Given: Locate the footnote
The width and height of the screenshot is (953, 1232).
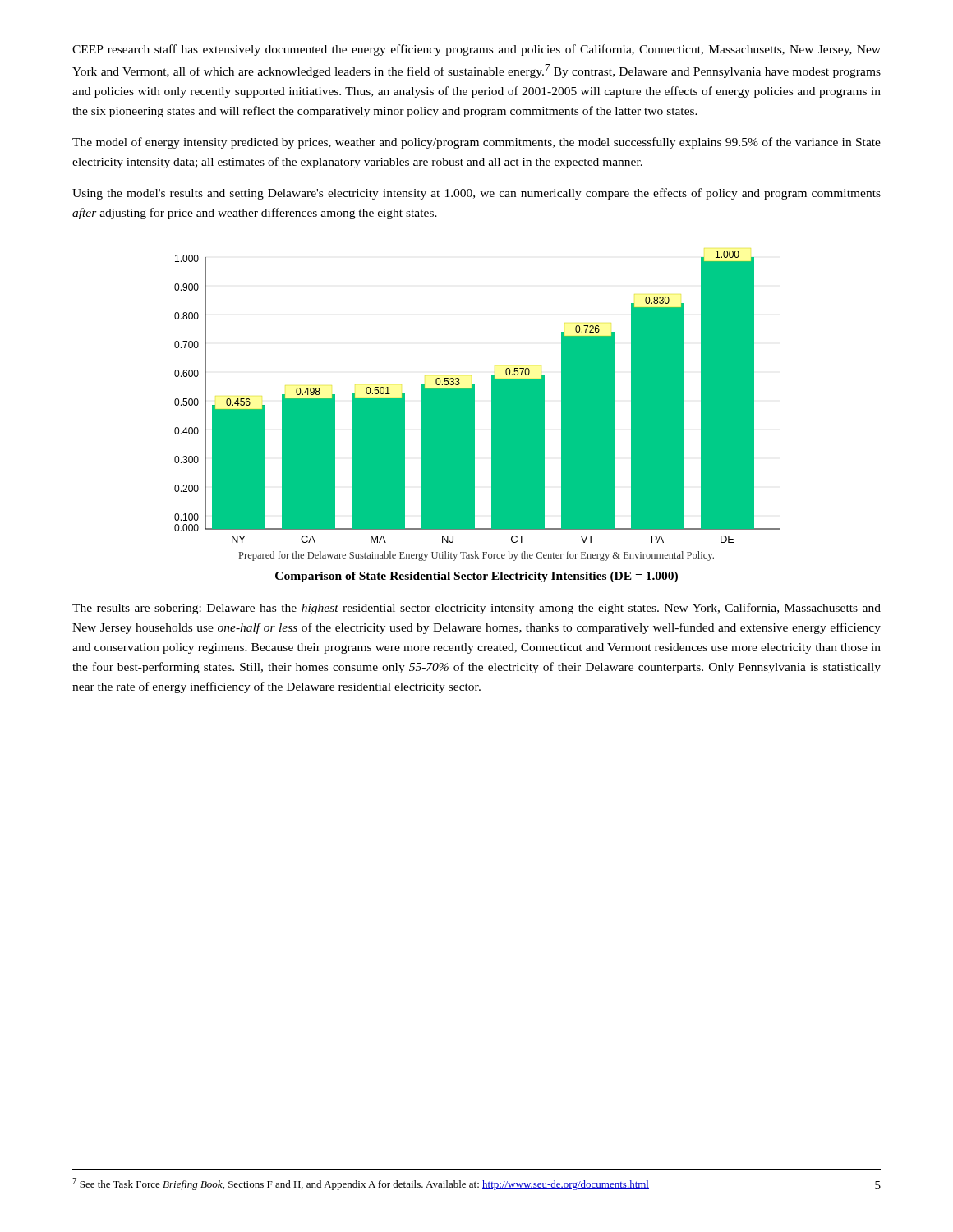Looking at the screenshot, I should [x=361, y=1183].
